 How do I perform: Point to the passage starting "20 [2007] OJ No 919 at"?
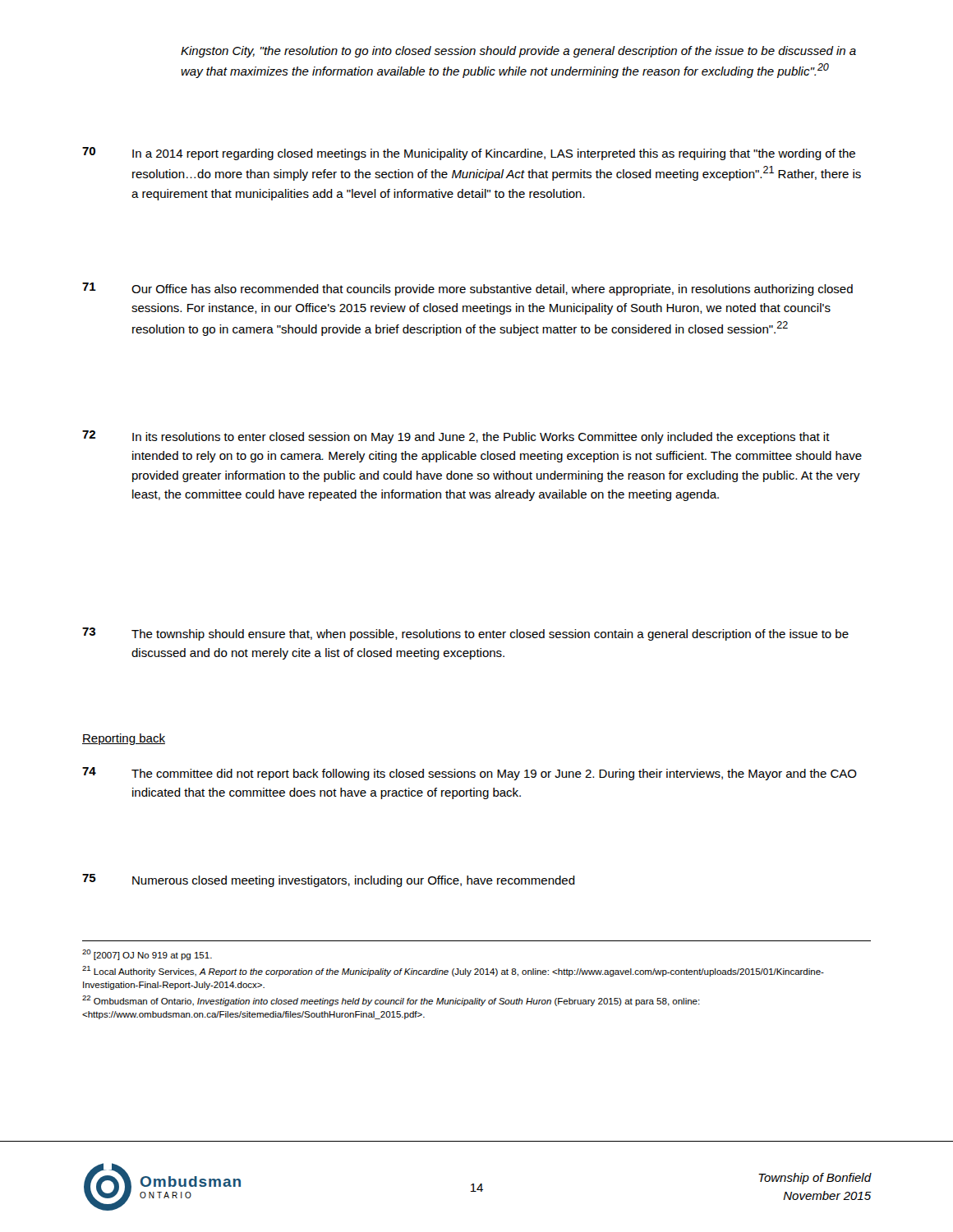[453, 983]
